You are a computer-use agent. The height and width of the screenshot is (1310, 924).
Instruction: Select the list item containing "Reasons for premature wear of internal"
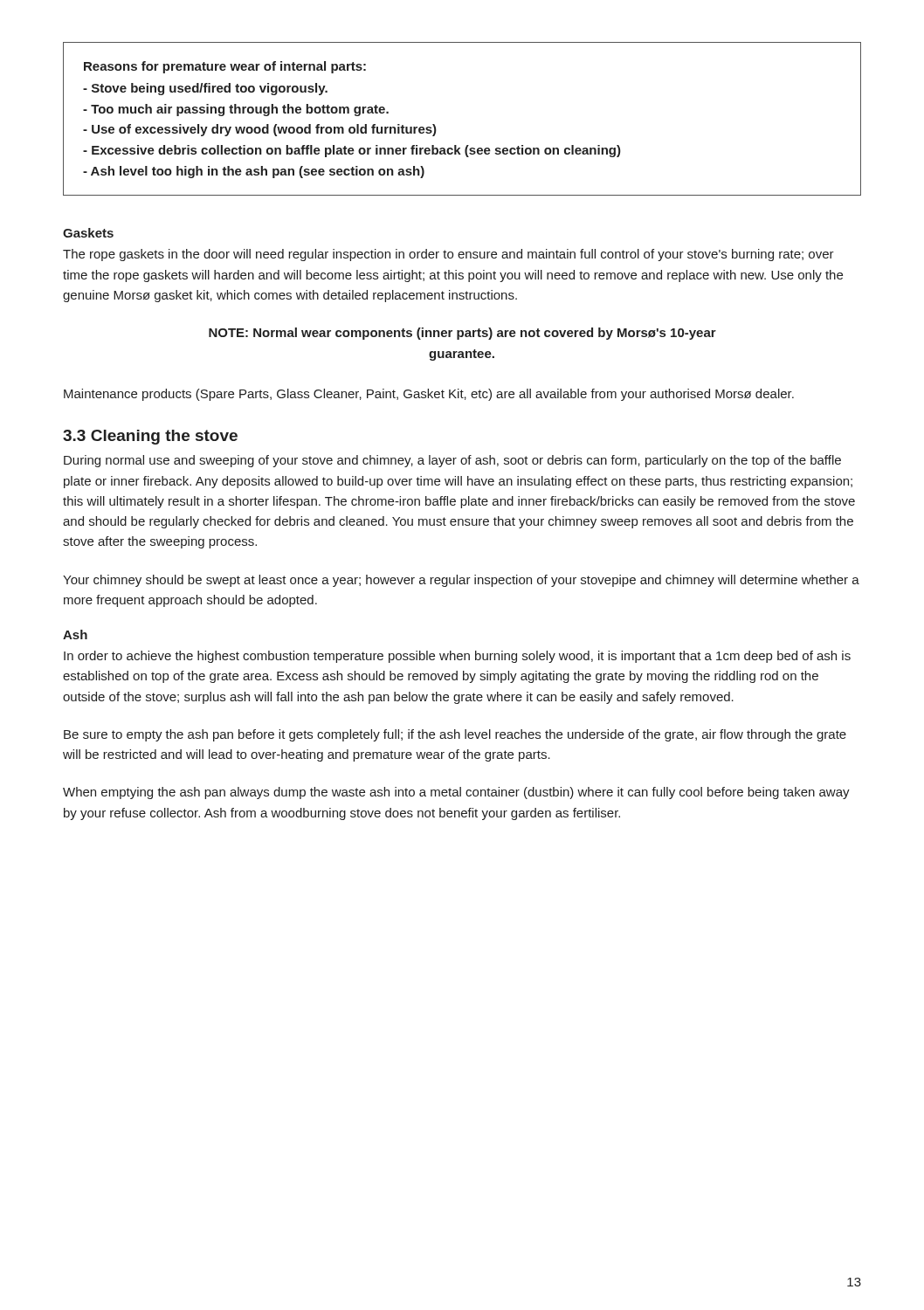tap(225, 67)
